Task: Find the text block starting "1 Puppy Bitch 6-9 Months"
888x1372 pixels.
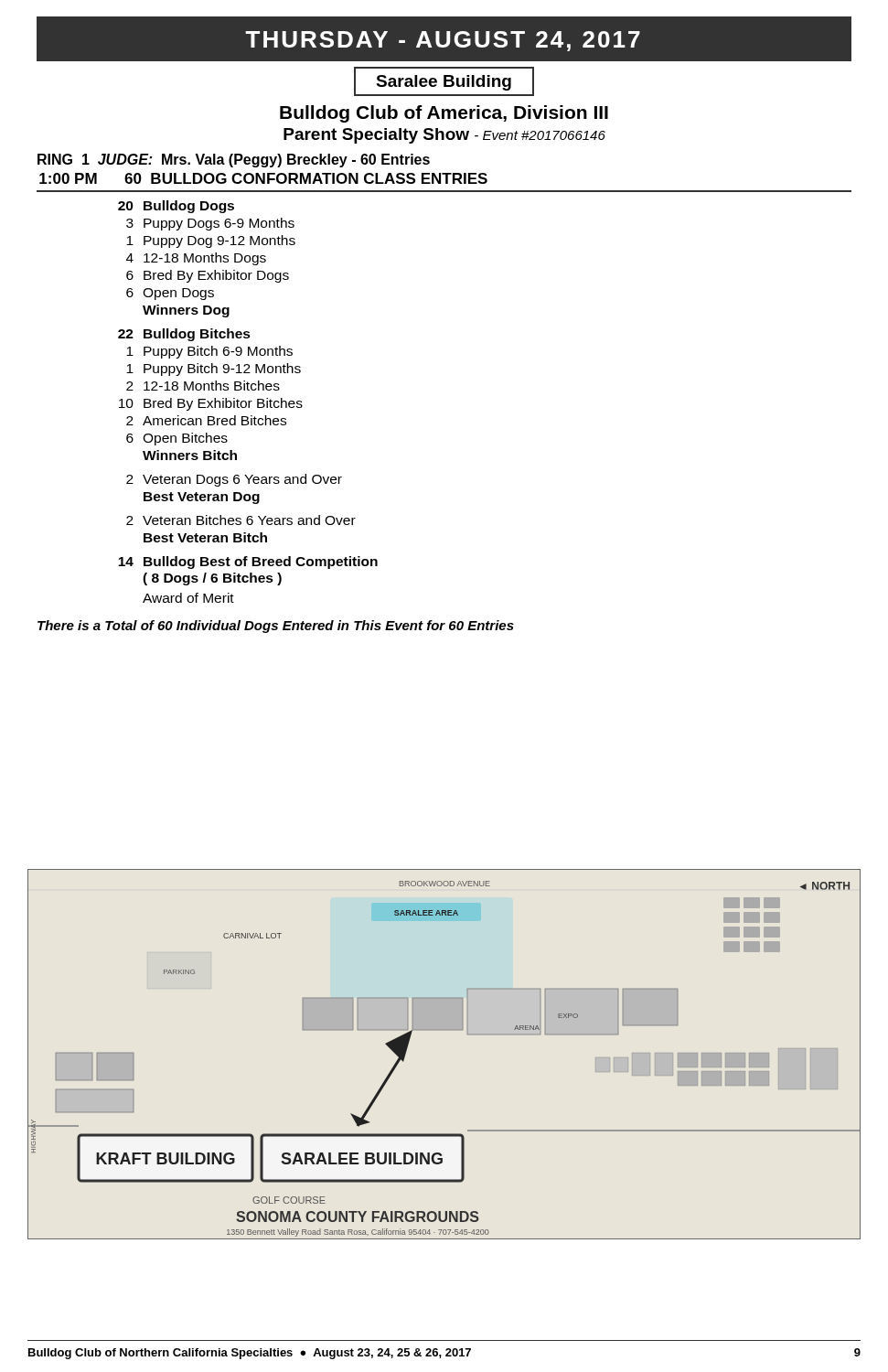Action: point(197,351)
